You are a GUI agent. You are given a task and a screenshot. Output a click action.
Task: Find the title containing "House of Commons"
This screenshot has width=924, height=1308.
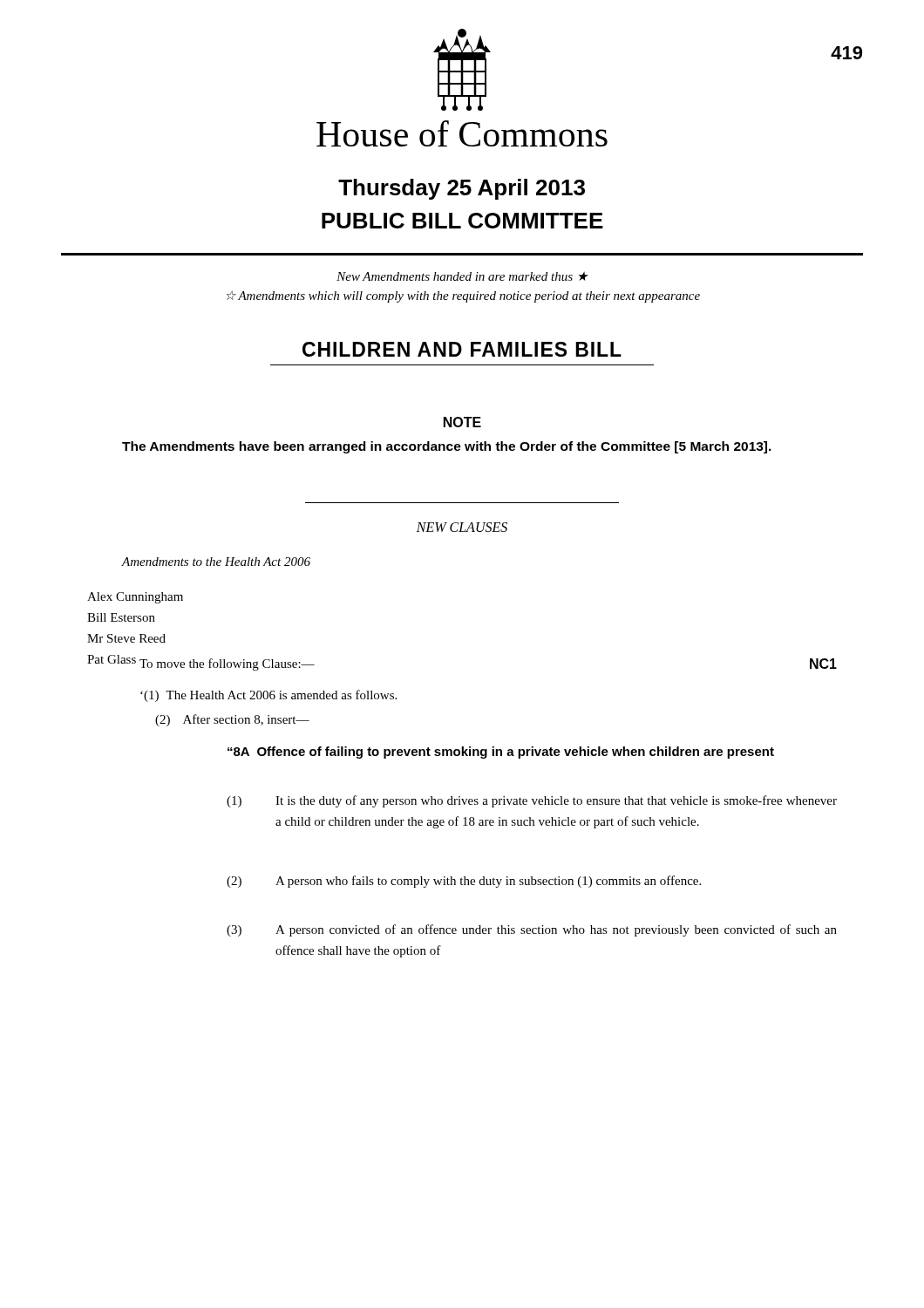pos(462,134)
